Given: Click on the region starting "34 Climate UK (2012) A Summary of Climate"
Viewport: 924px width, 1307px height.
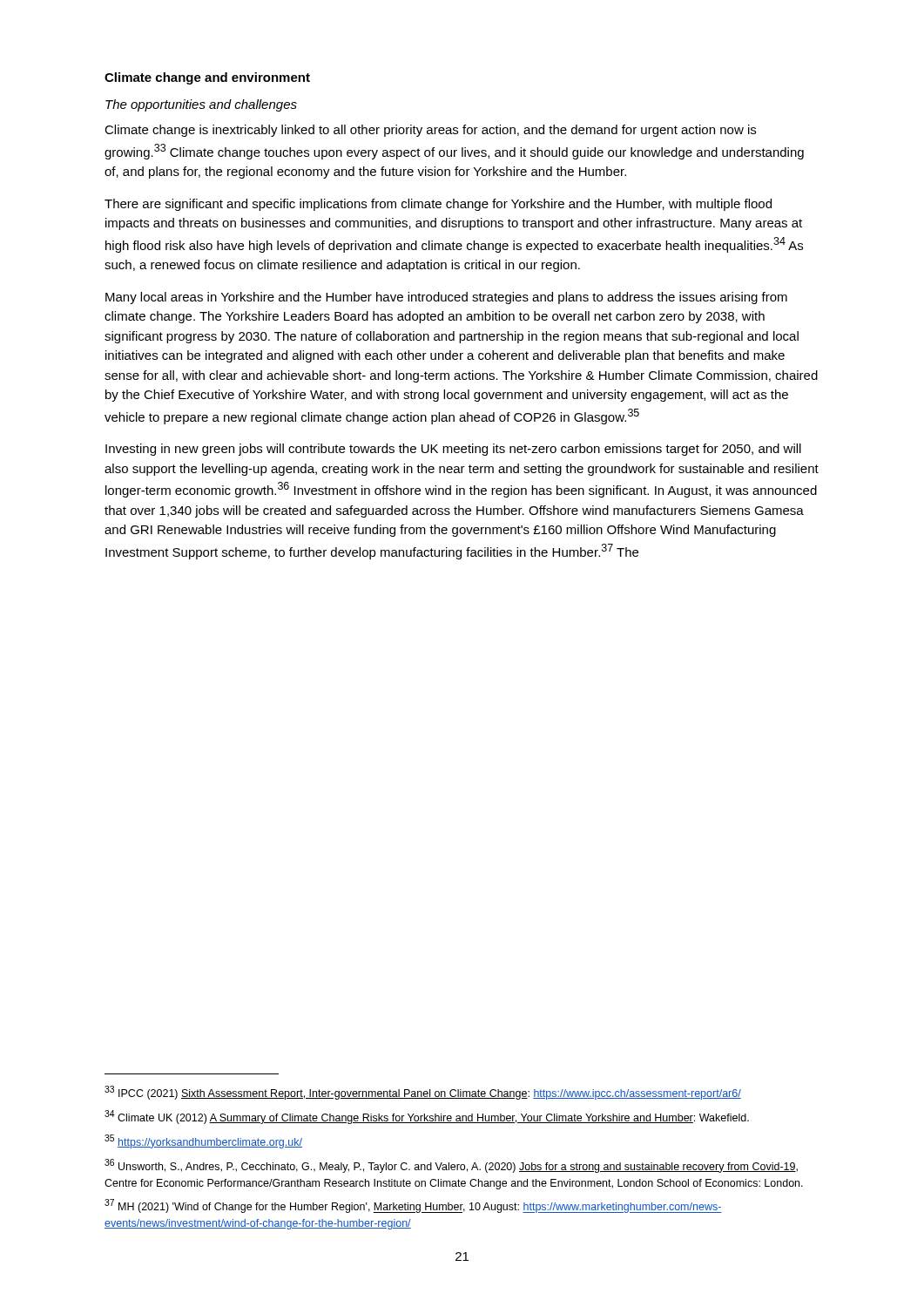Looking at the screenshot, I should coord(427,1117).
